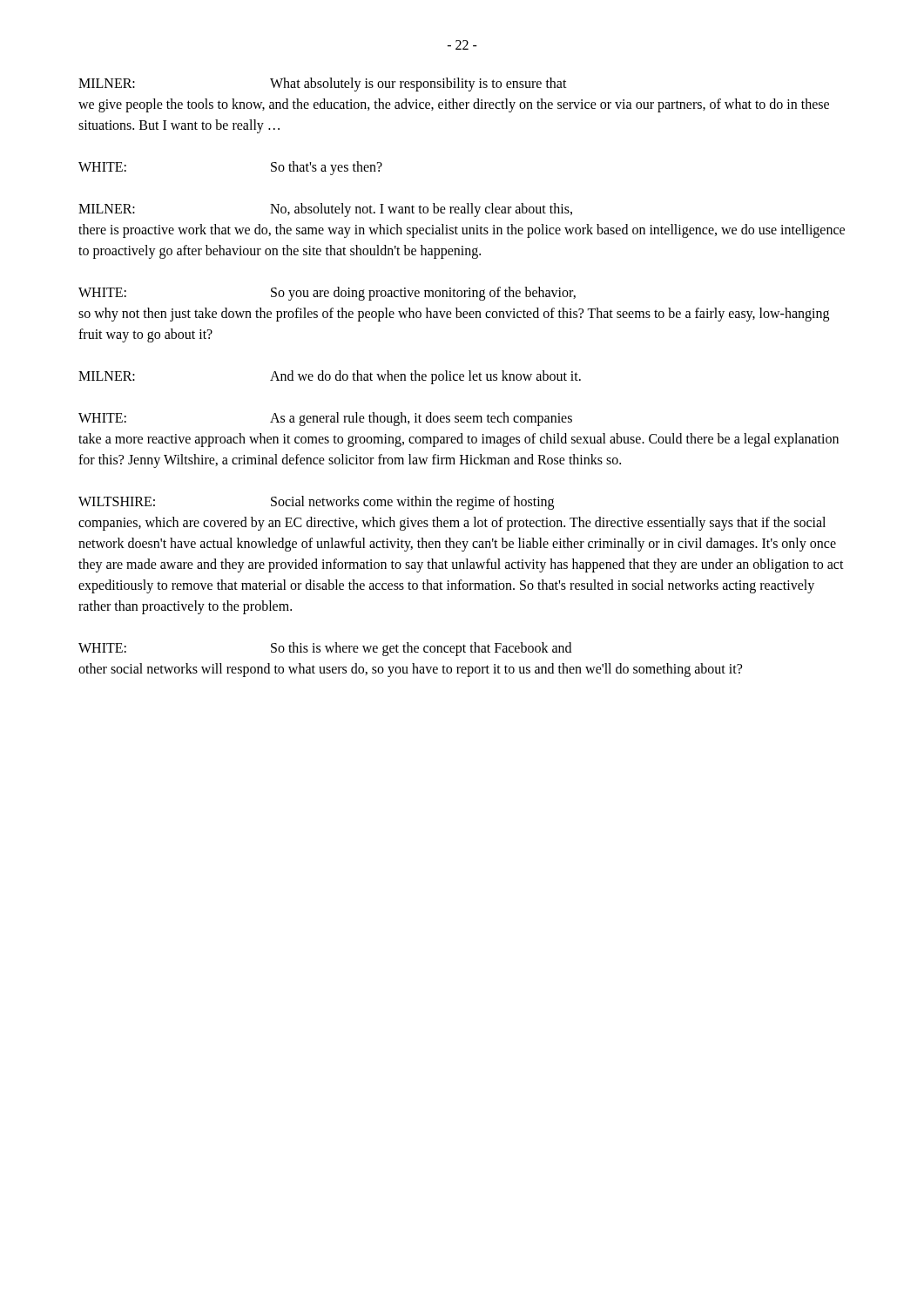Locate the text block with the text "MILNER: No, absolutely not. I want to"
The height and width of the screenshot is (1307, 924).
462,230
